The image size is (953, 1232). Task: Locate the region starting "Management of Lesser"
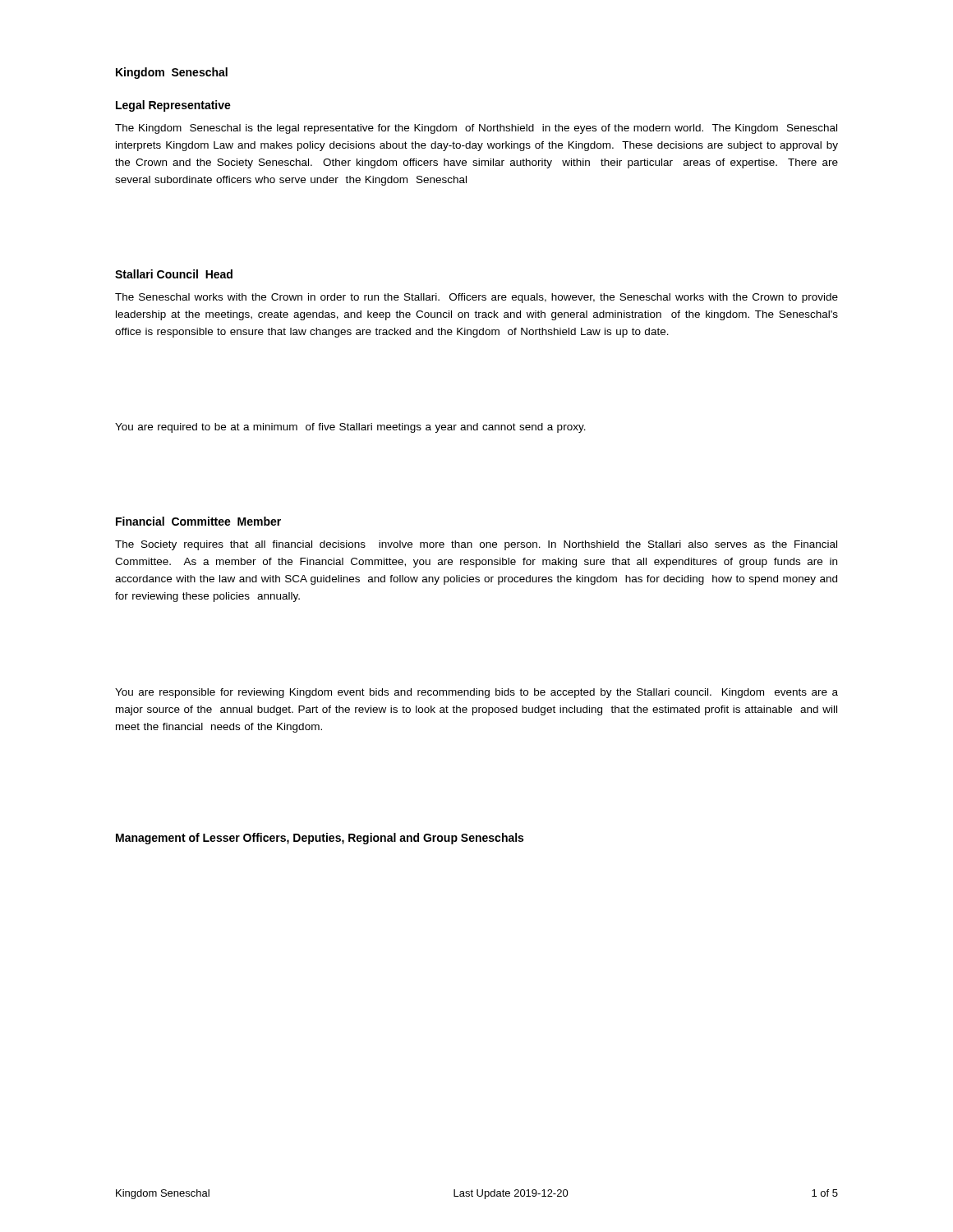(x=320, y=838)
